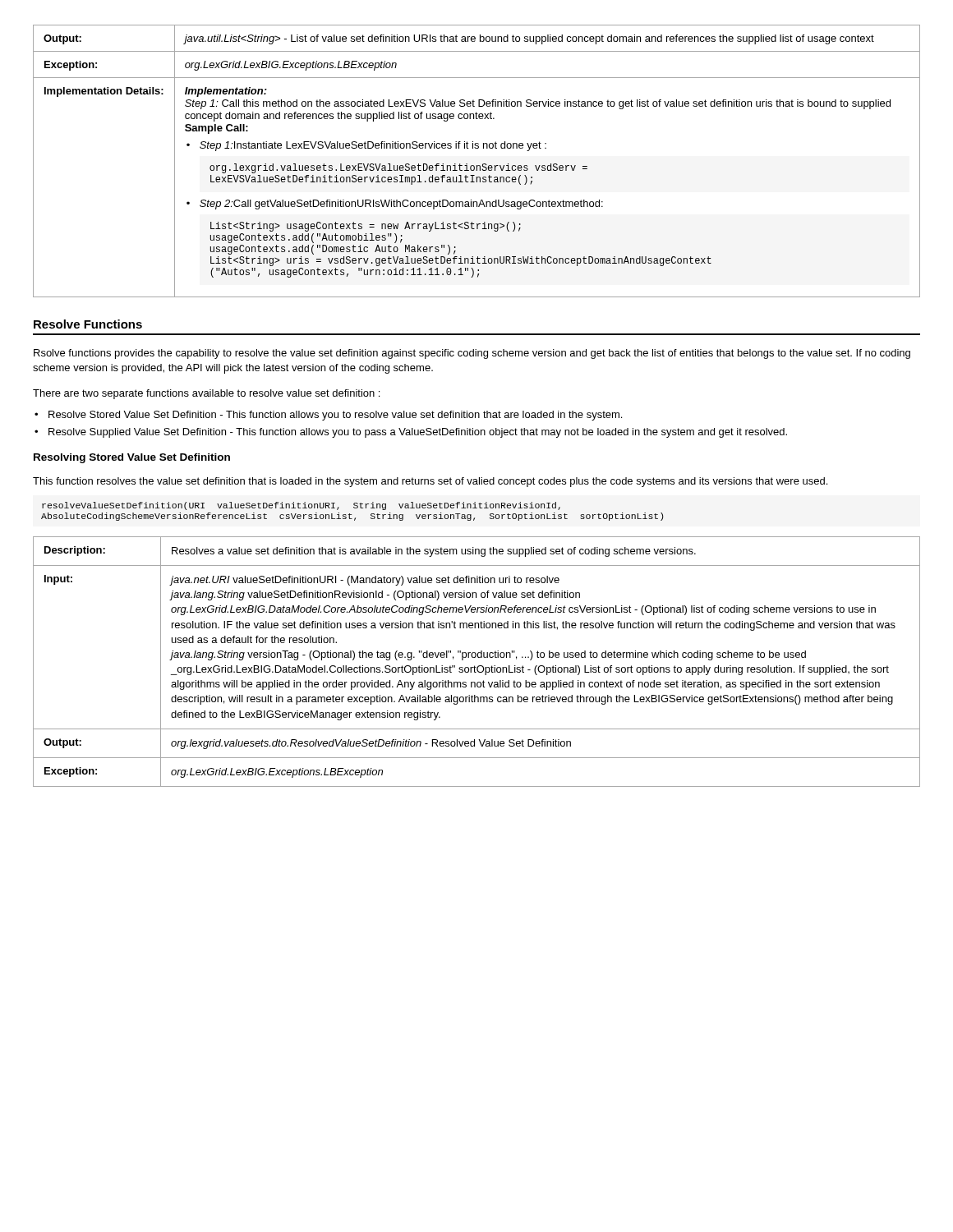The width and height of the screenshot is (953, 1232).
Task: Click on the text block that reads "There are two separate functions available to resolve"
Action: tap(206, 394)
